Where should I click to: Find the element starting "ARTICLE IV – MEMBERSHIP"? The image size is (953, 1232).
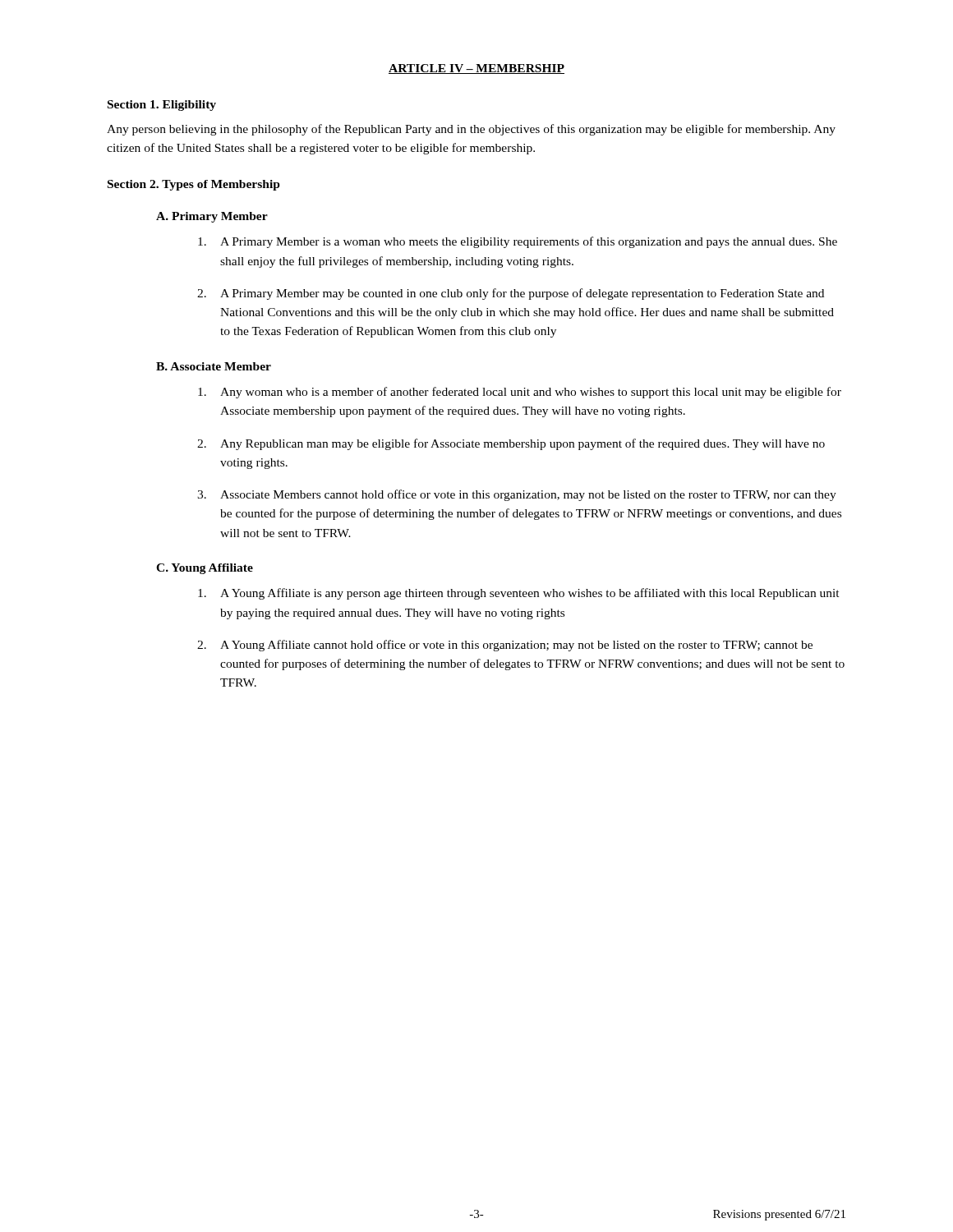tap(476, 68)
